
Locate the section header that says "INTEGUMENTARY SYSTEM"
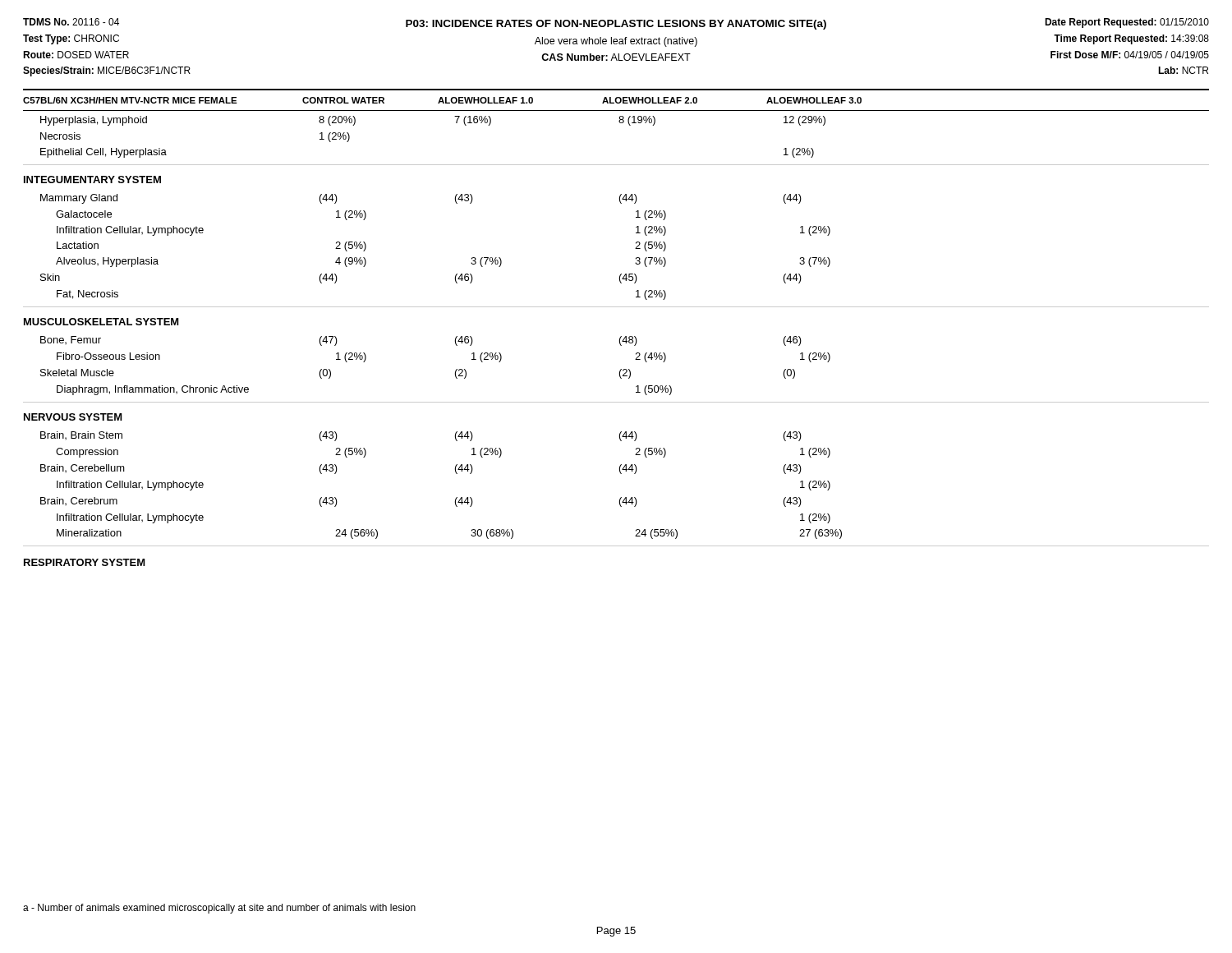point(92,179)
